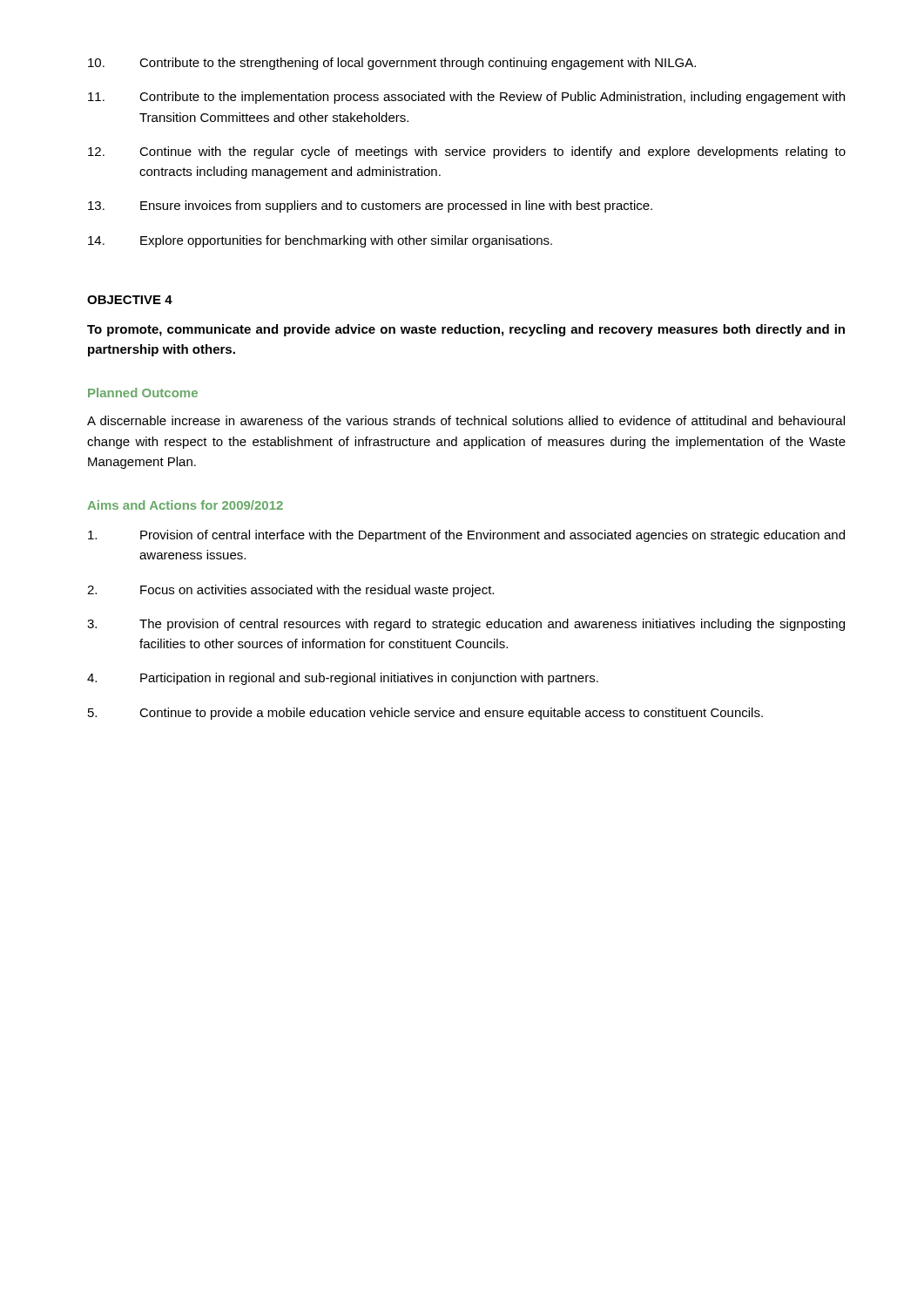
Task: Click on the passage starting "To promote, communicate"
Action: tap(466, 339)
